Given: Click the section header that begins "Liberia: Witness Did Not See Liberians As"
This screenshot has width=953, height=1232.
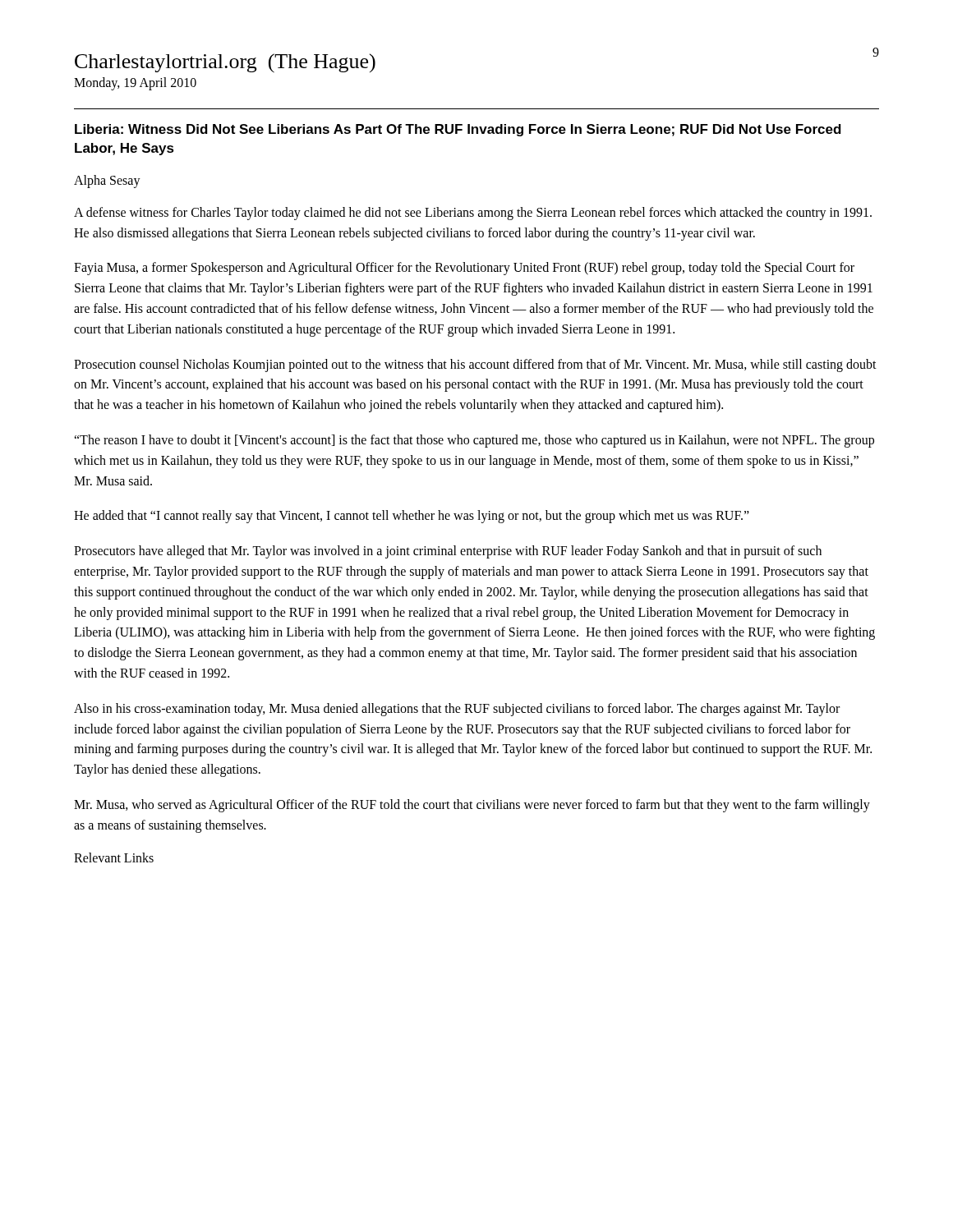Looking at the screenshot, I should tap(458, 139).
